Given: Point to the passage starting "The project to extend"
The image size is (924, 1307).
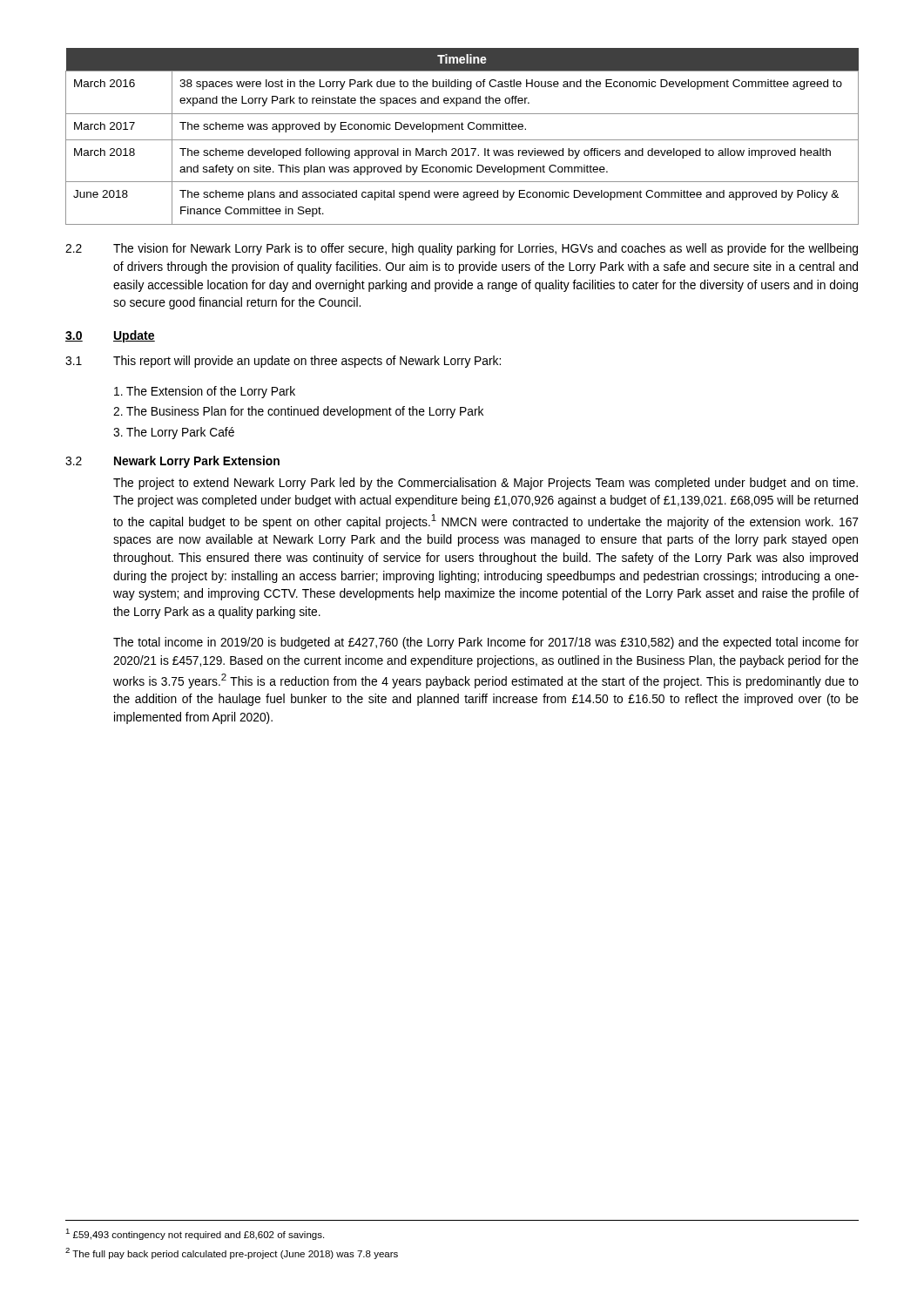Looking at the screenshot, I should (486, 548).
